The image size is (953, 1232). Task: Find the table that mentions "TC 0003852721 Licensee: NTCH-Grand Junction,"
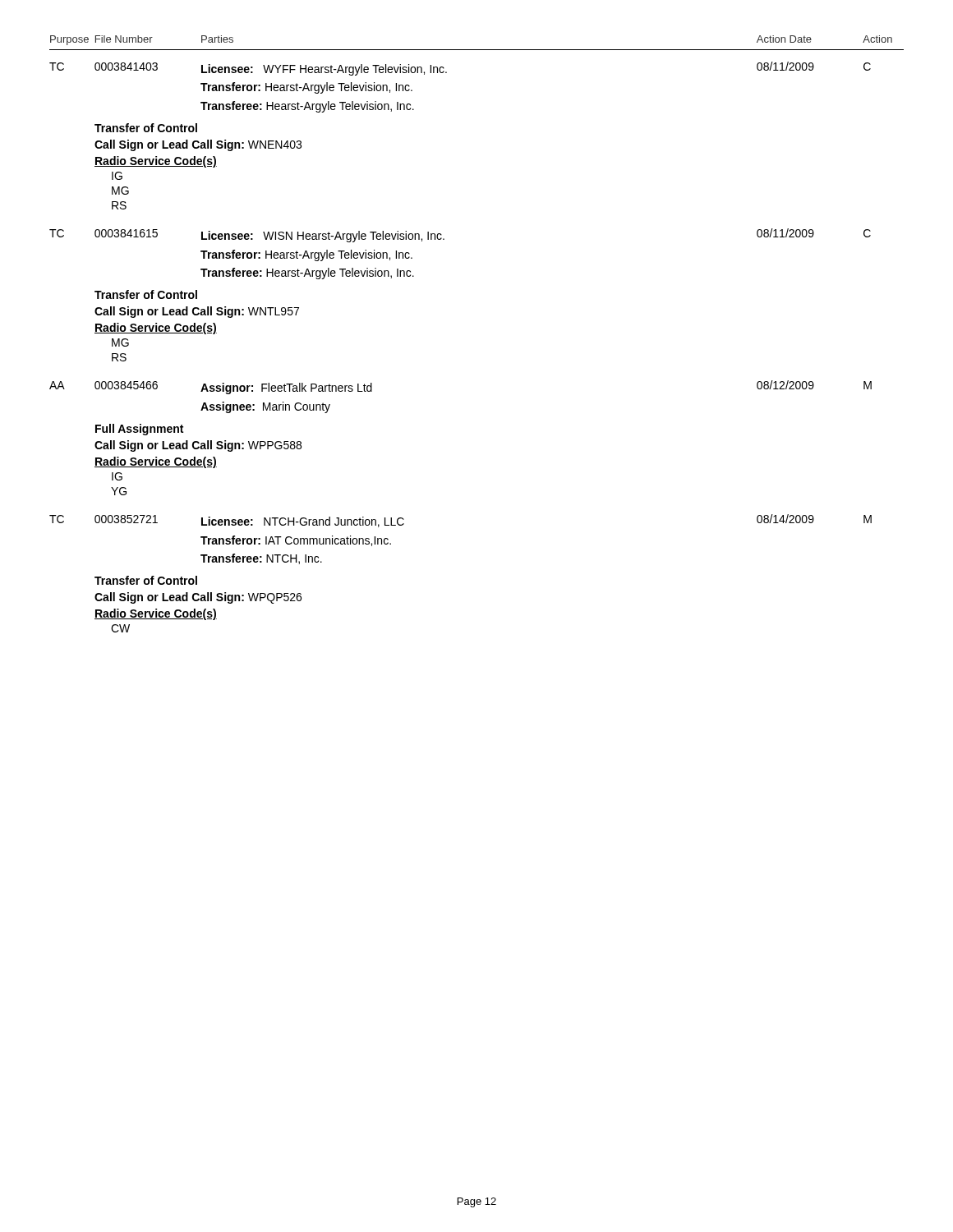(x=476, y=540)
